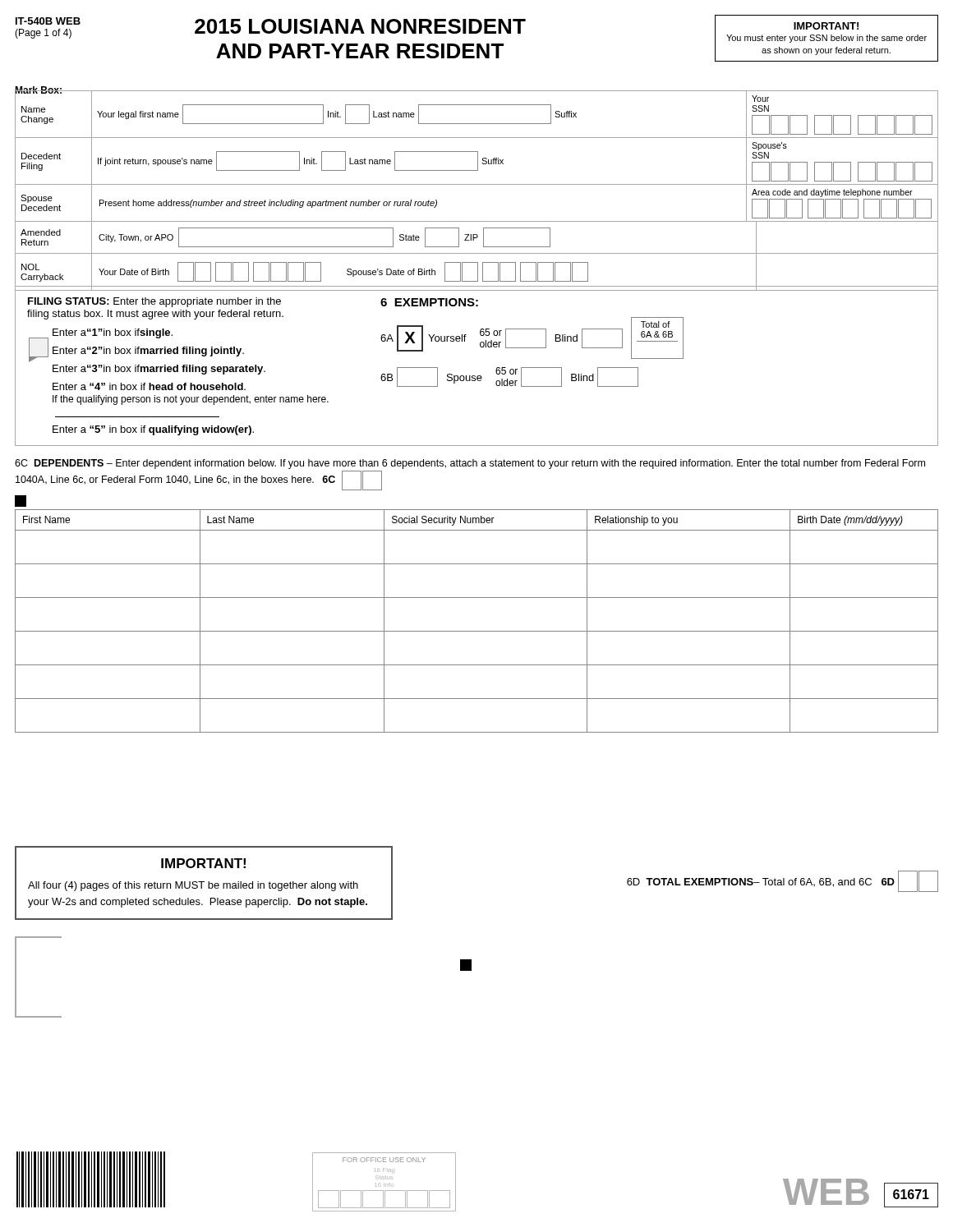Find the list item that reads "Enter a “3” in box"
This screenshot has height=1232, width=953.
pos(159,368)
